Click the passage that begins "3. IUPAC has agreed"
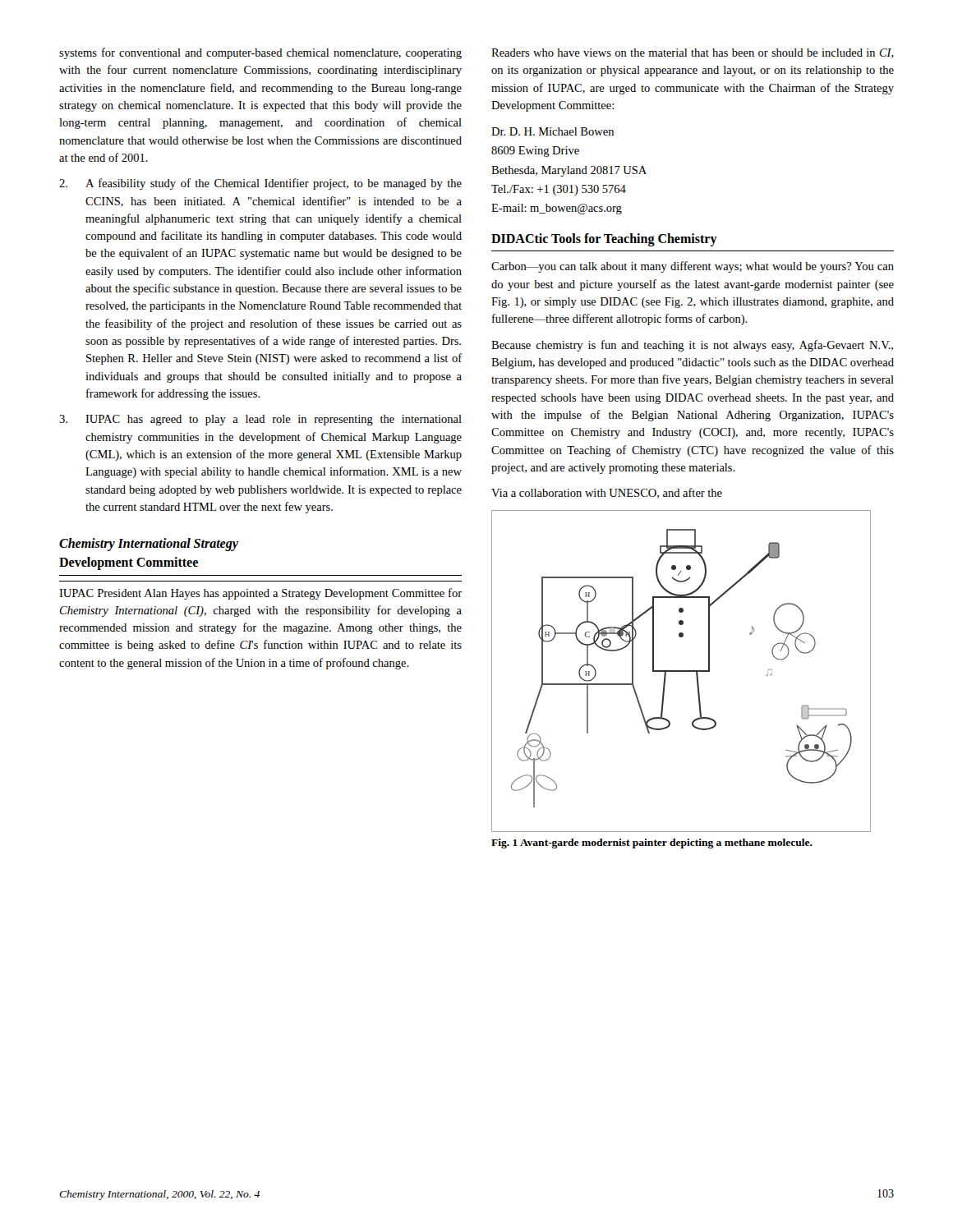This screenshot has width=953, height=1232. [260, 463]
